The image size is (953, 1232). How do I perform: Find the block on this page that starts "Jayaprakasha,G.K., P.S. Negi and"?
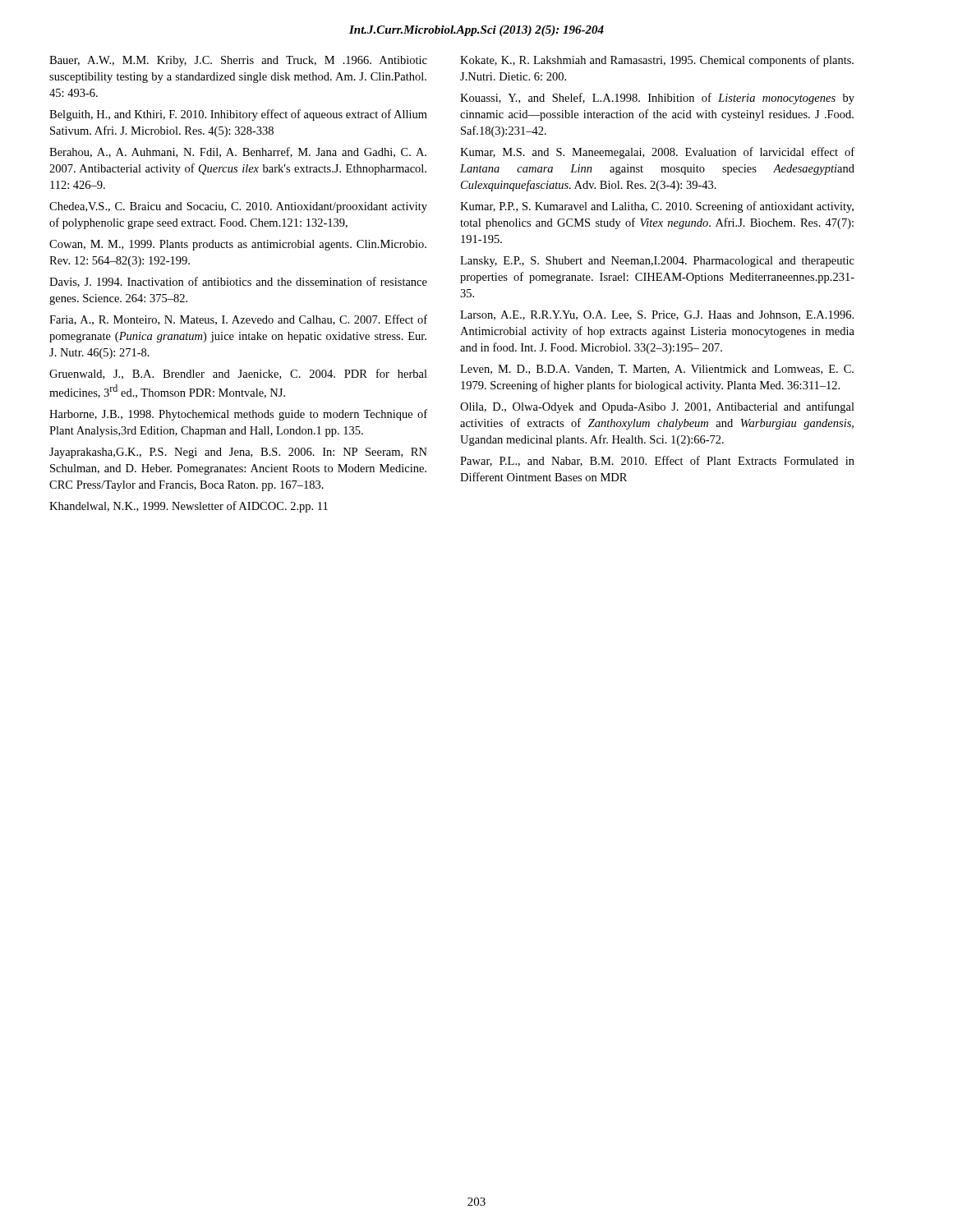coord(238,468)
